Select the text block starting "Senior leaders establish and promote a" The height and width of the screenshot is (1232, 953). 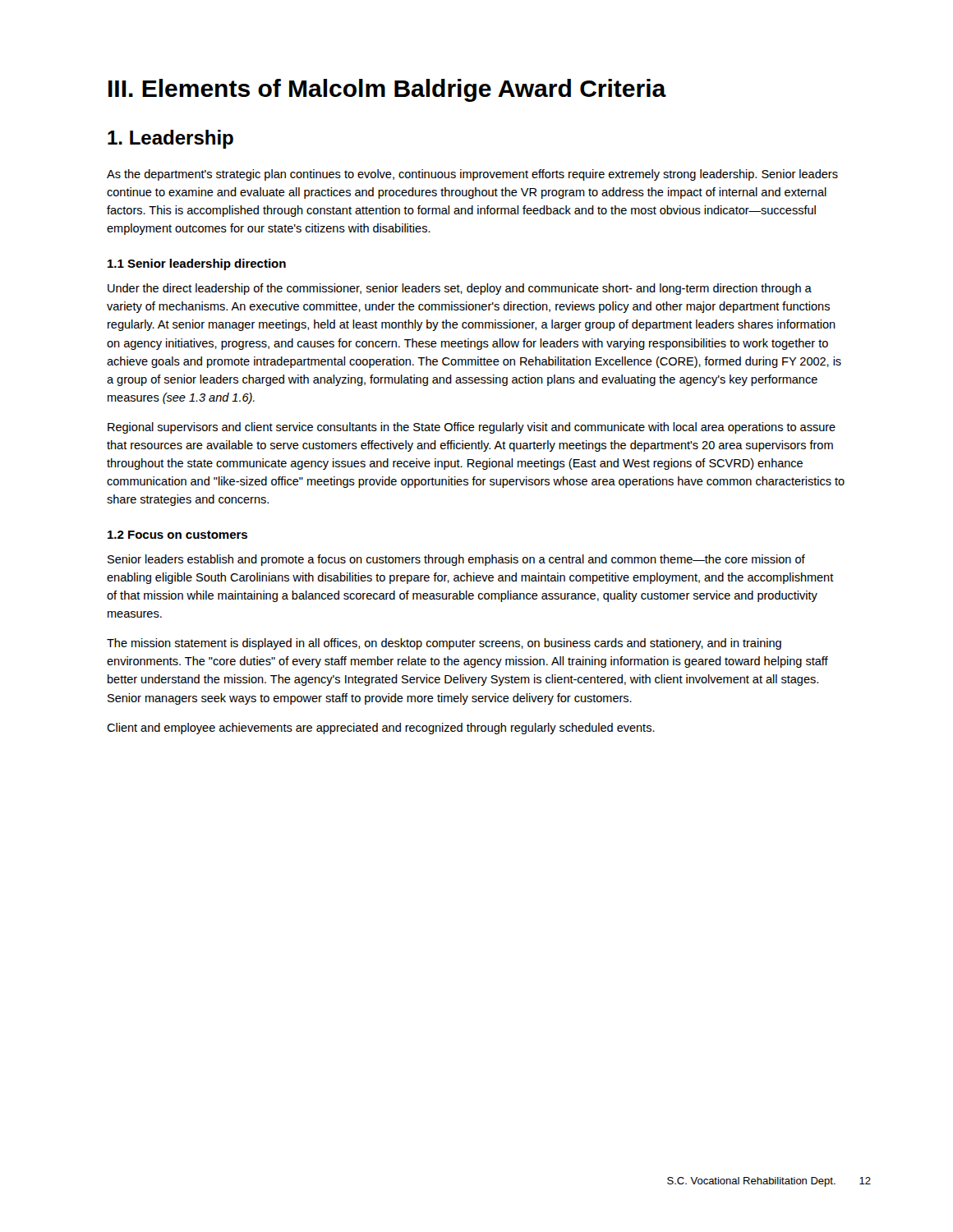click(470, 587)
